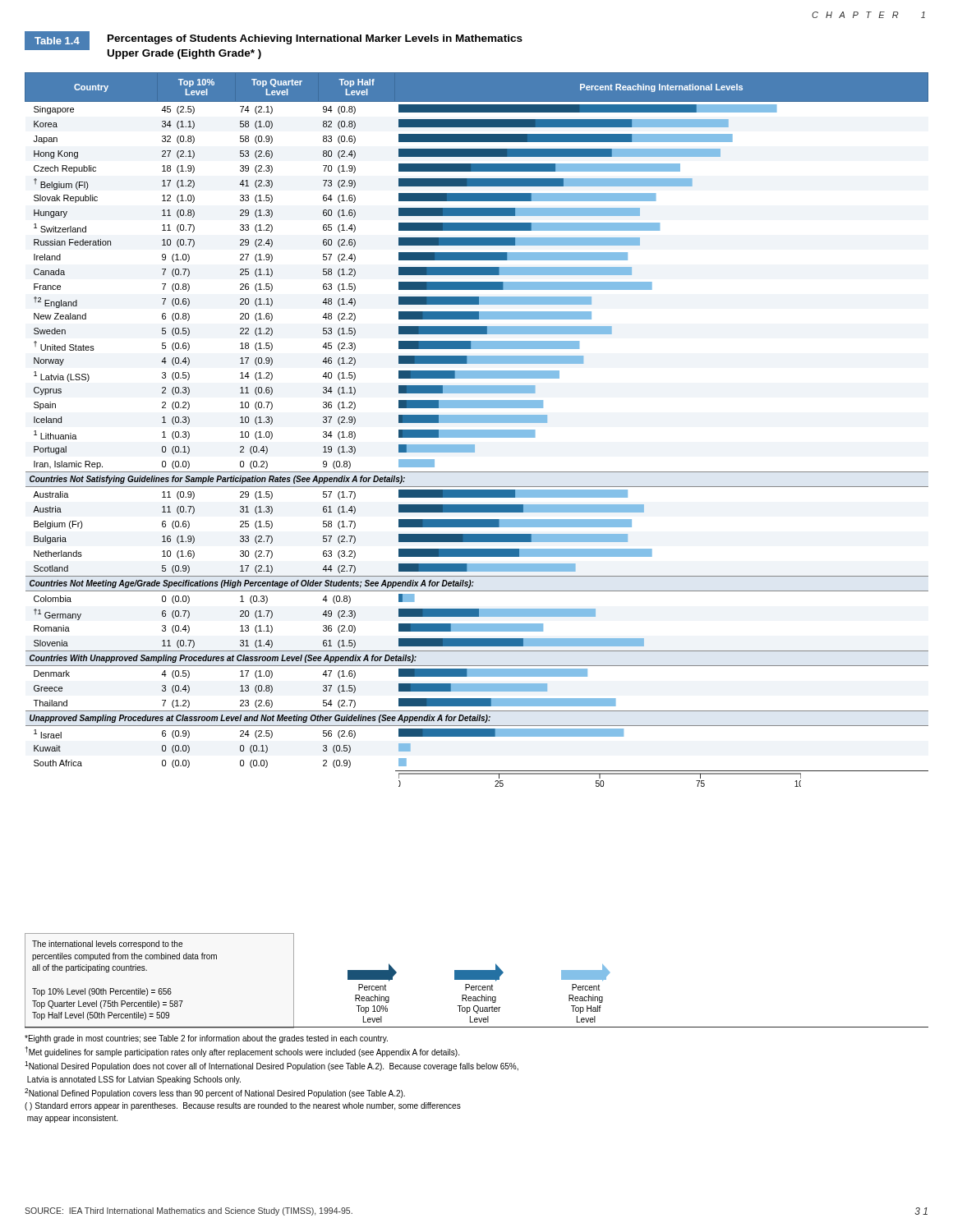Click on the table containing "58 (1.0)"
953x1232 pixels.
coord(476,431)
